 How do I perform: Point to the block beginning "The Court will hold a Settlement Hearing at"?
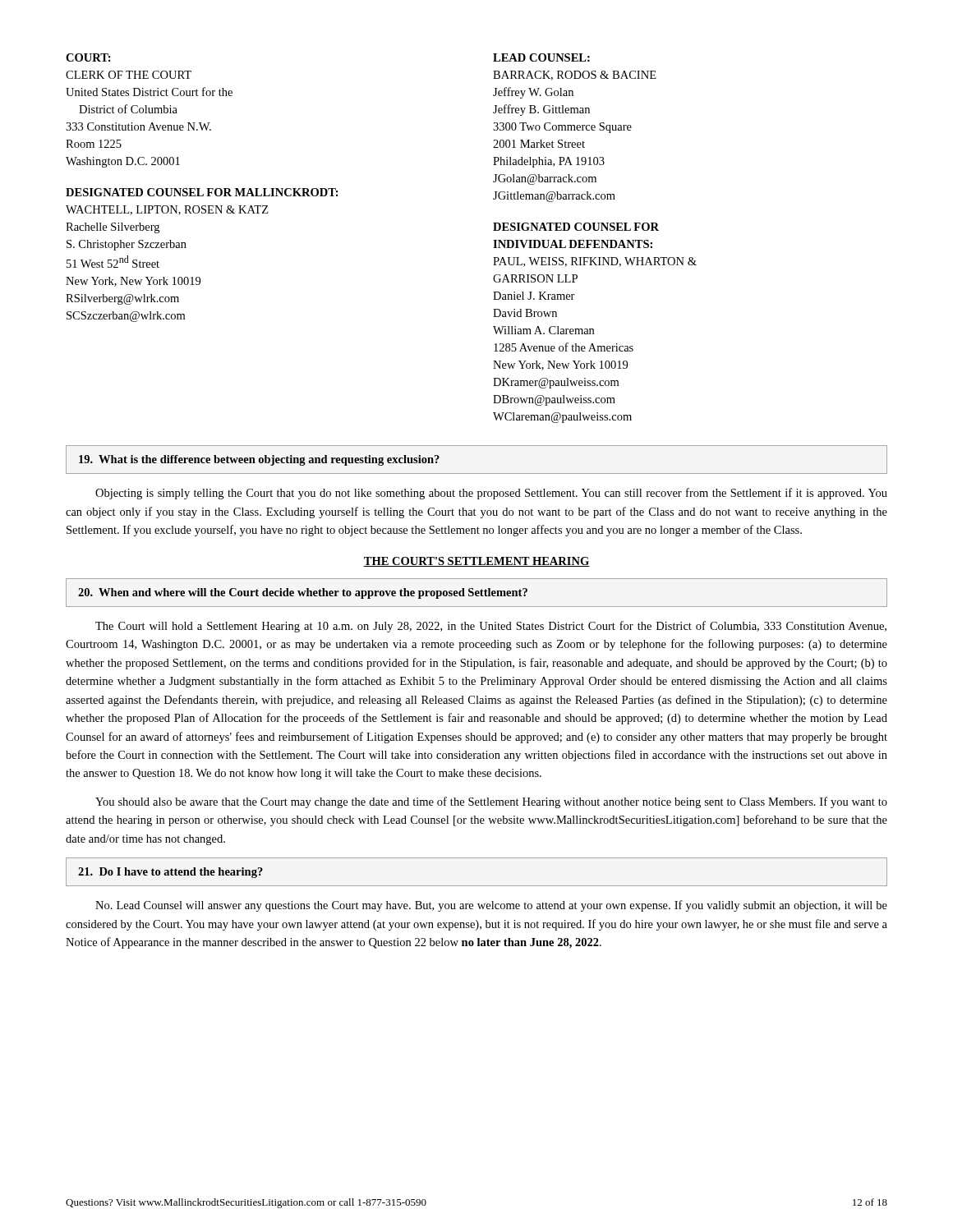pyautogui.click(x=476, y=732)
